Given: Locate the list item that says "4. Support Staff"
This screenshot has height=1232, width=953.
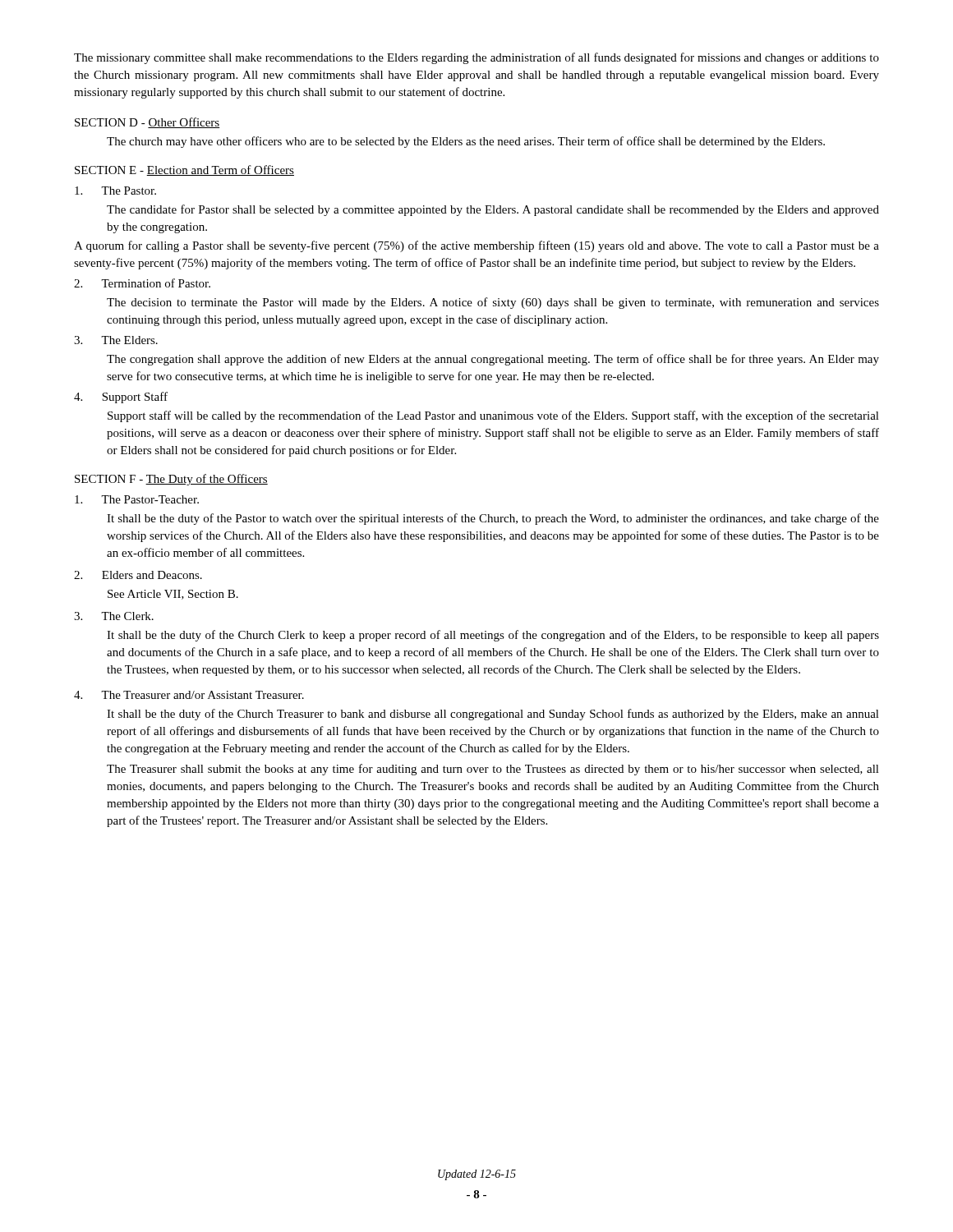Looking at the screenshot, I should pos(121,397).
